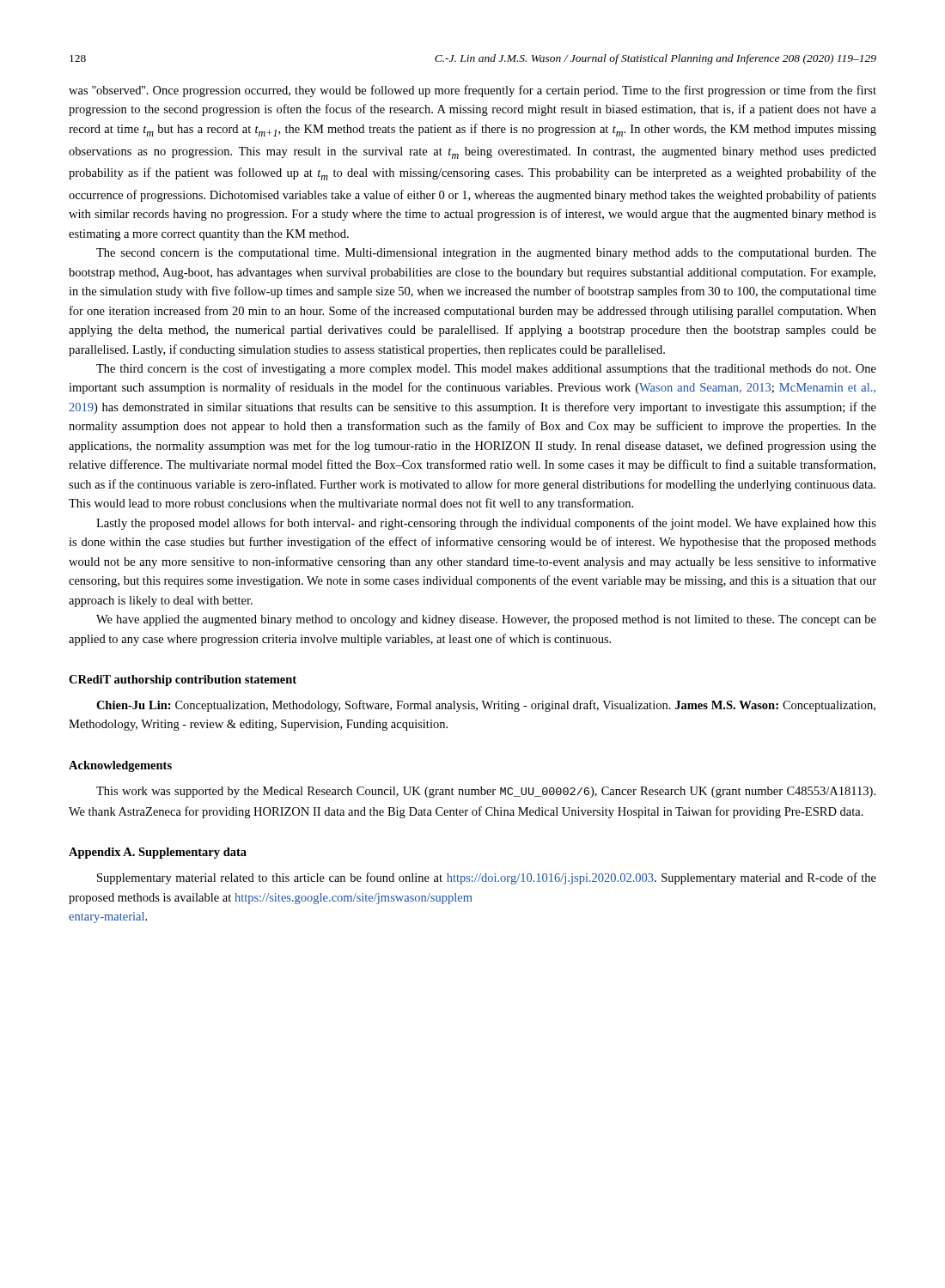Navigate to the region starting "Appendix A. Supplementary data"
This screenshot has height=1288, width=945.
pyautogui.click(x=158, y=852)
